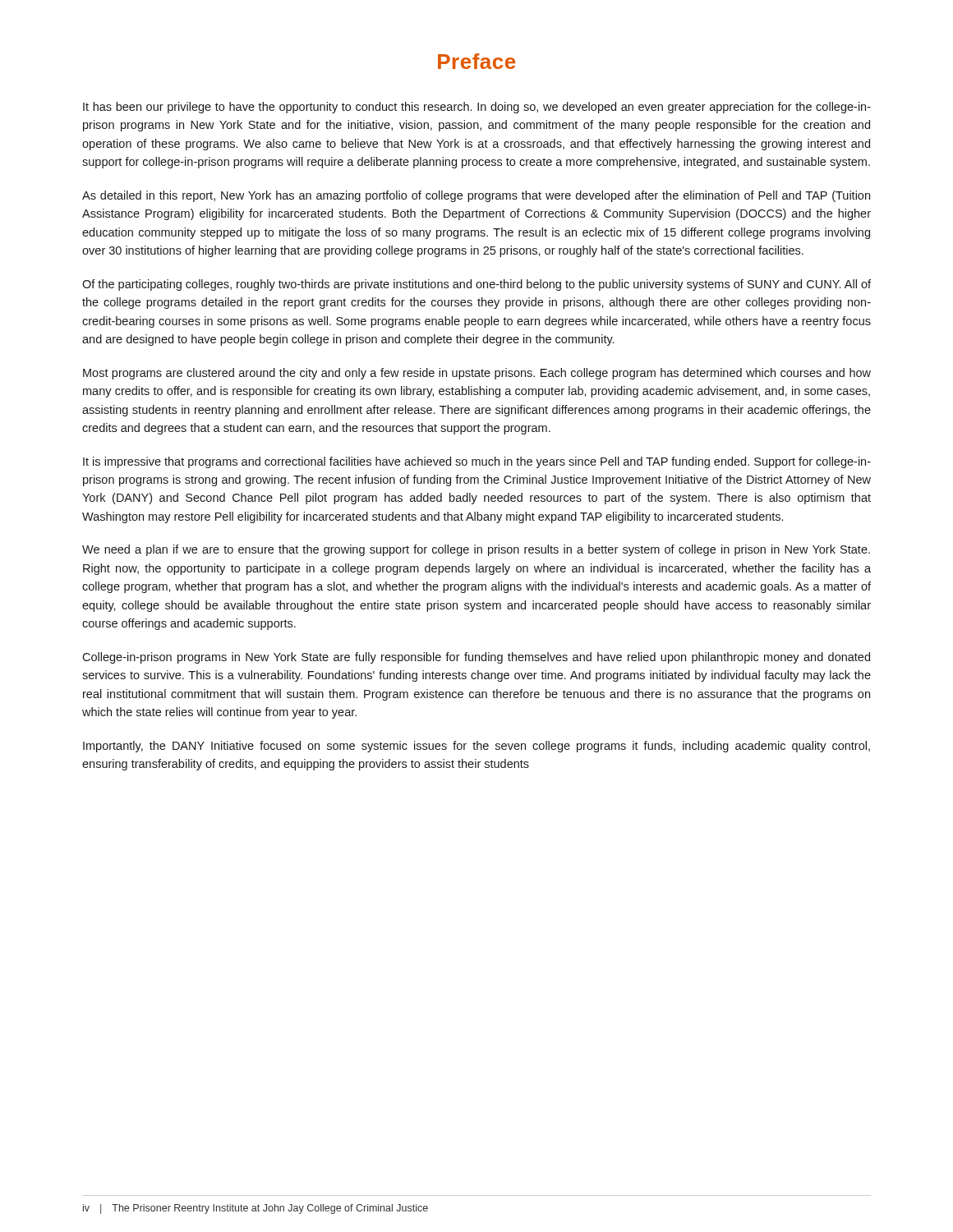This screenshot has width=953, height=1232.
Task: Select the text block that reads "It is impressive that"
Action: [x=476, y=489]
